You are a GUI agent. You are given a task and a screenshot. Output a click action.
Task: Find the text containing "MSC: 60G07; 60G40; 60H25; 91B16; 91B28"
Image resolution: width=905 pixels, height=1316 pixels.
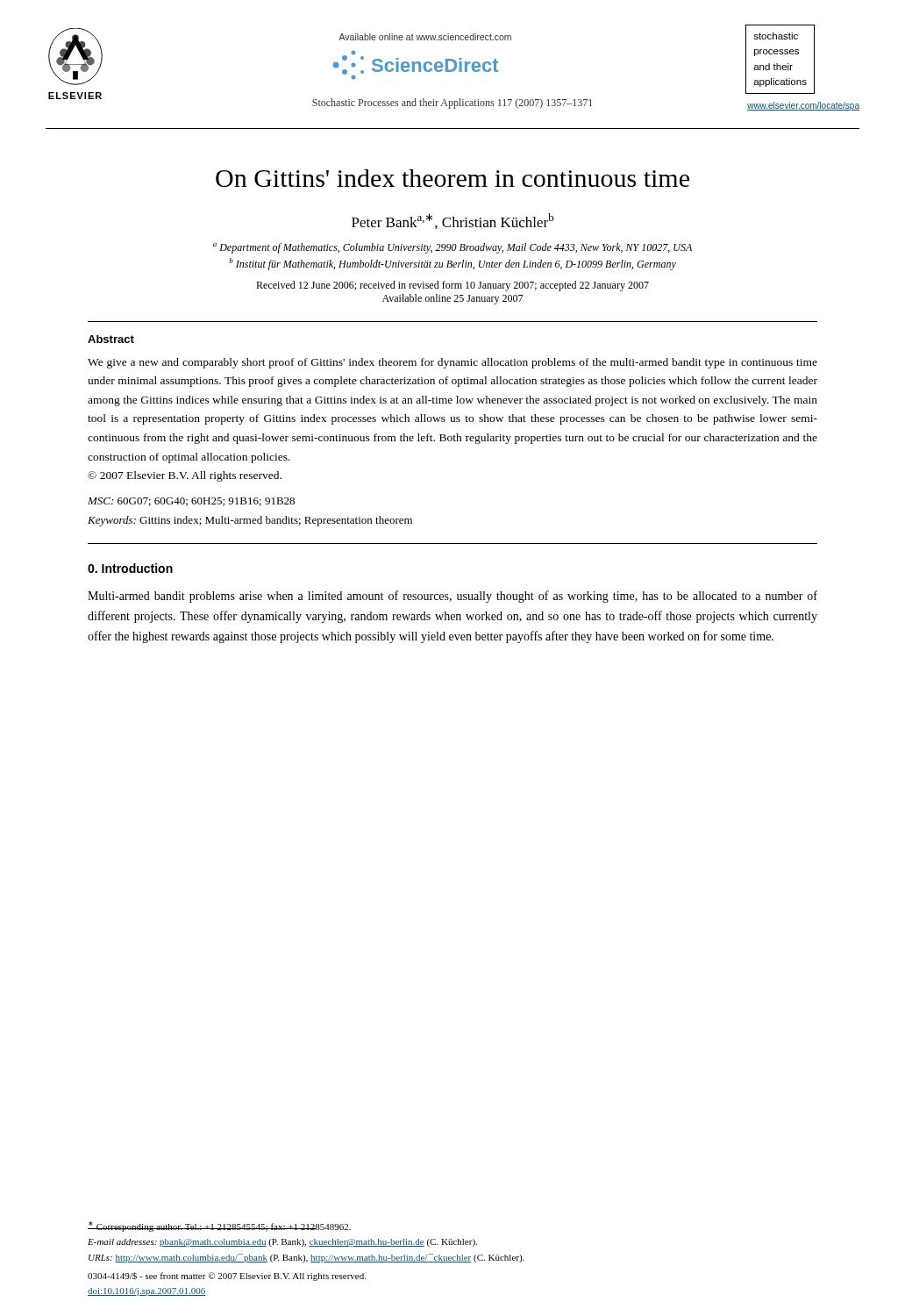191,500
